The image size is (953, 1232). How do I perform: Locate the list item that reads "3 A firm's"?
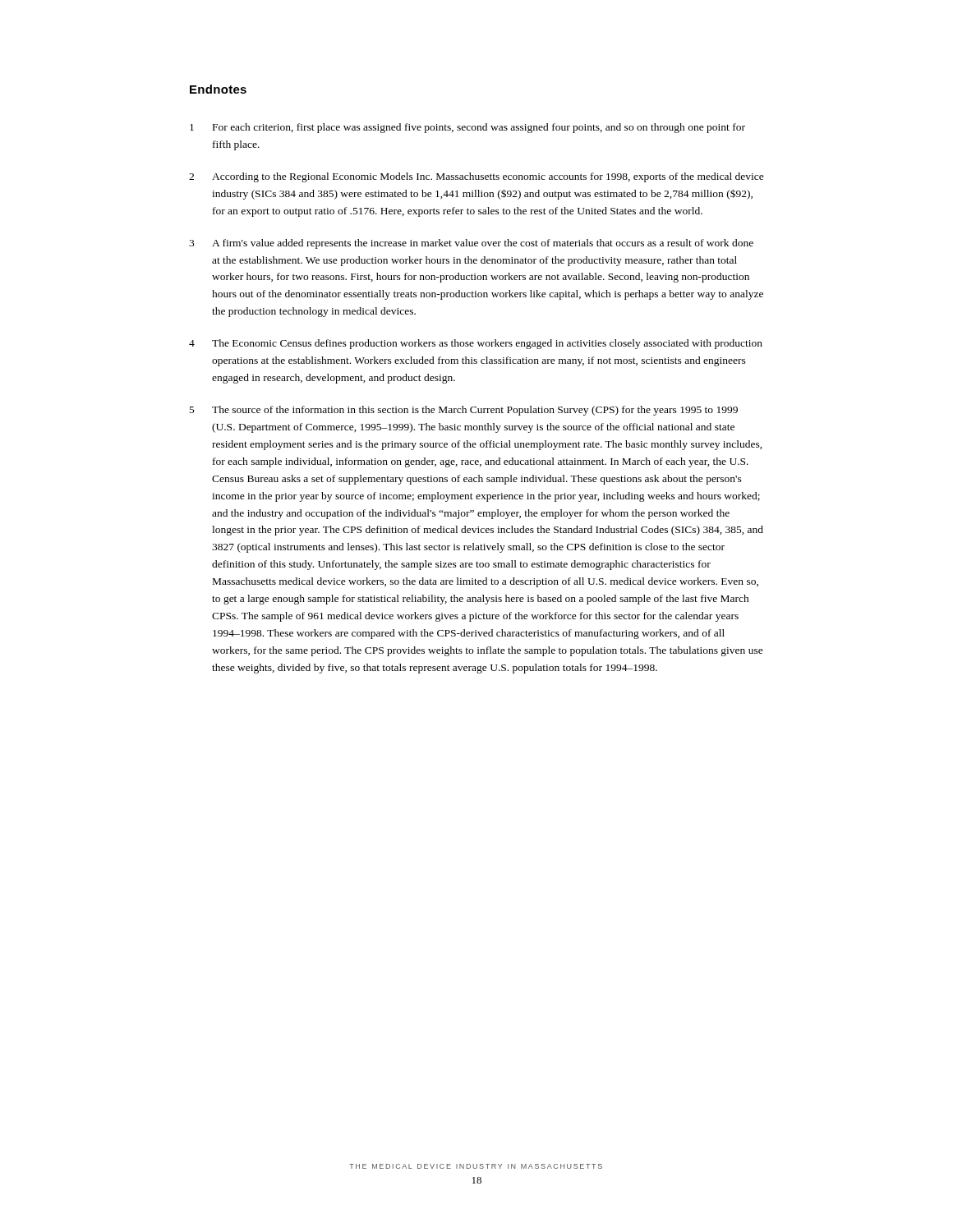coord(476,278)
